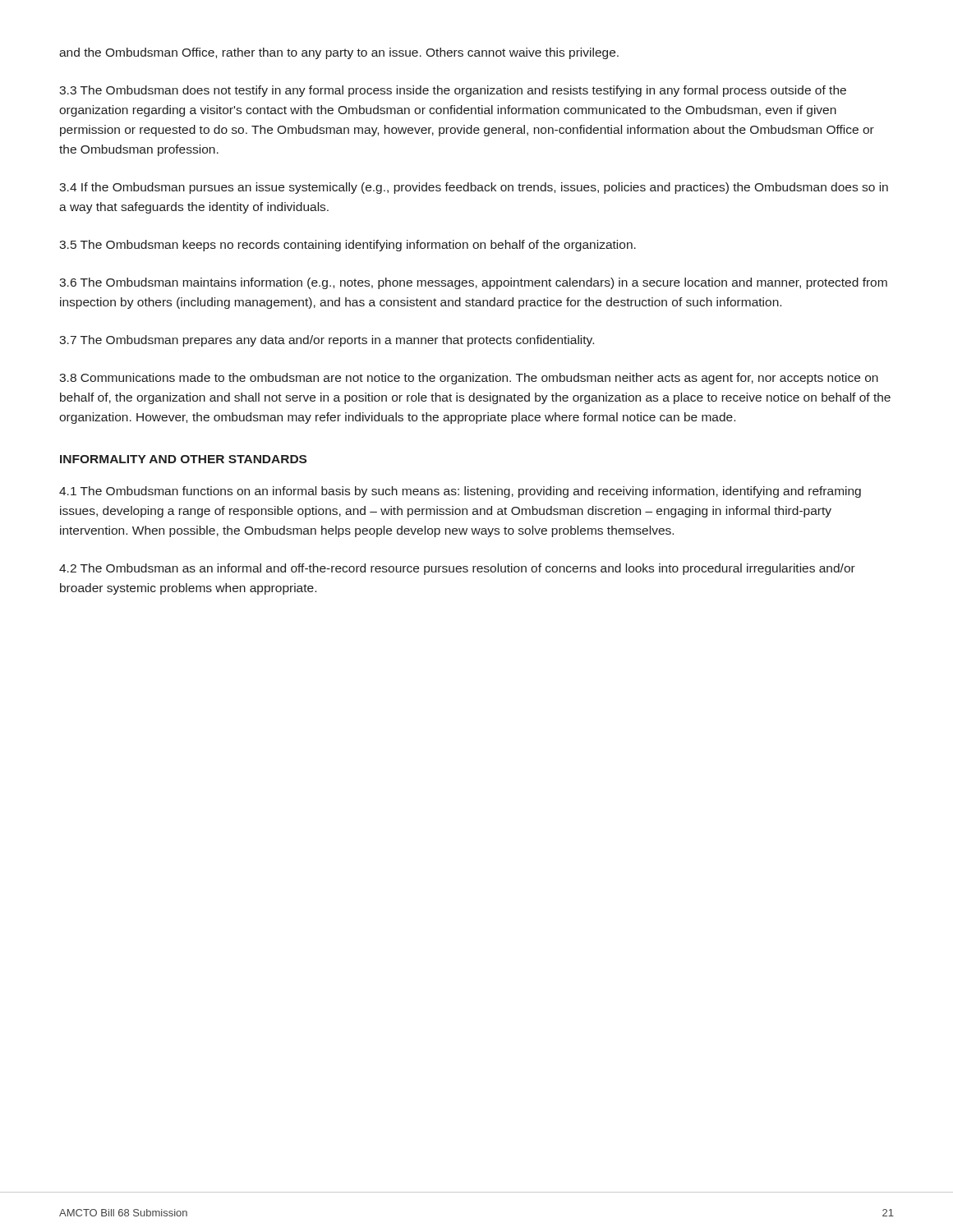Select the text block with the text "4 If the"

click(x=474, y=197)
